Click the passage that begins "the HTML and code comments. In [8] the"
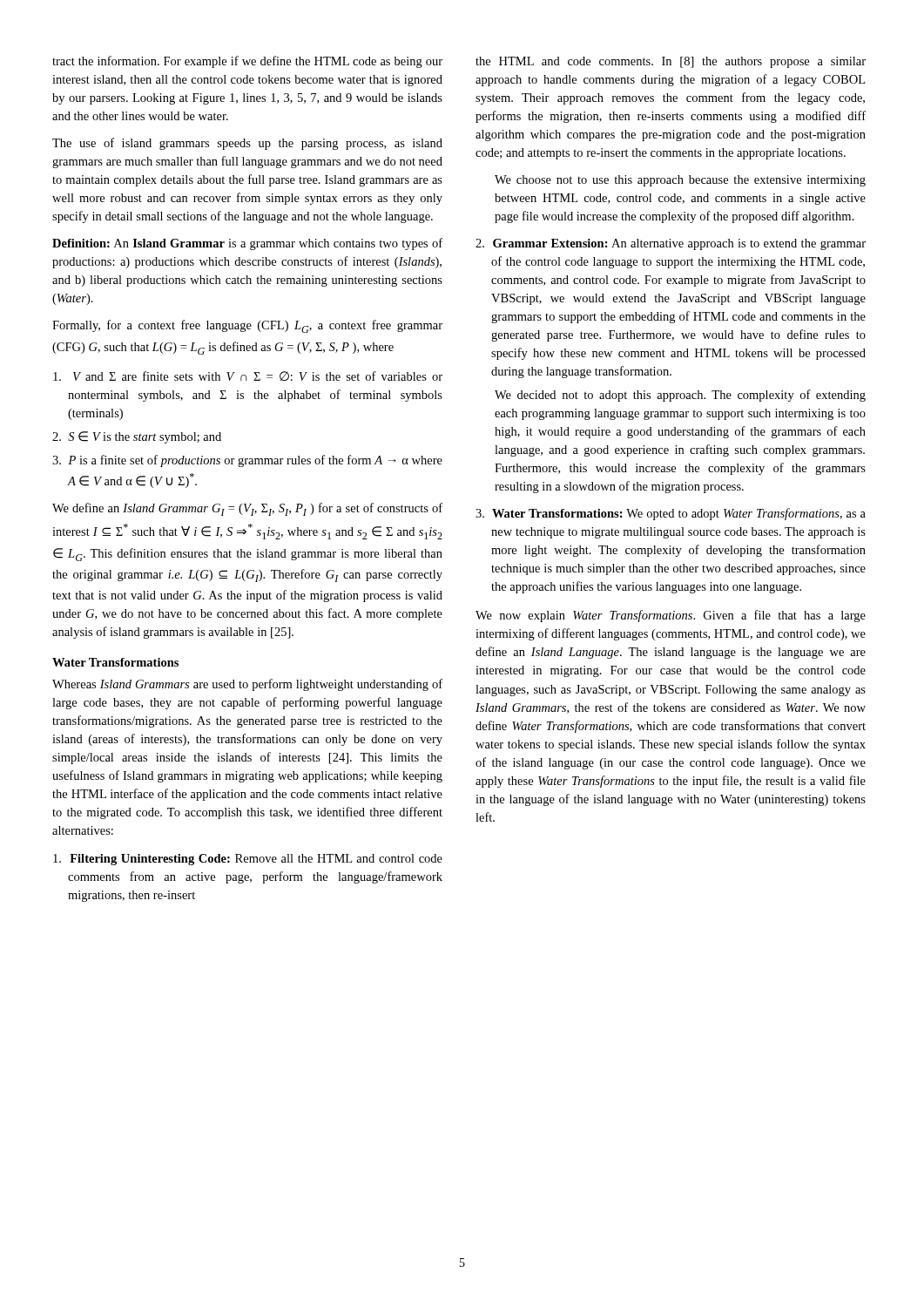 click(671, 107)
